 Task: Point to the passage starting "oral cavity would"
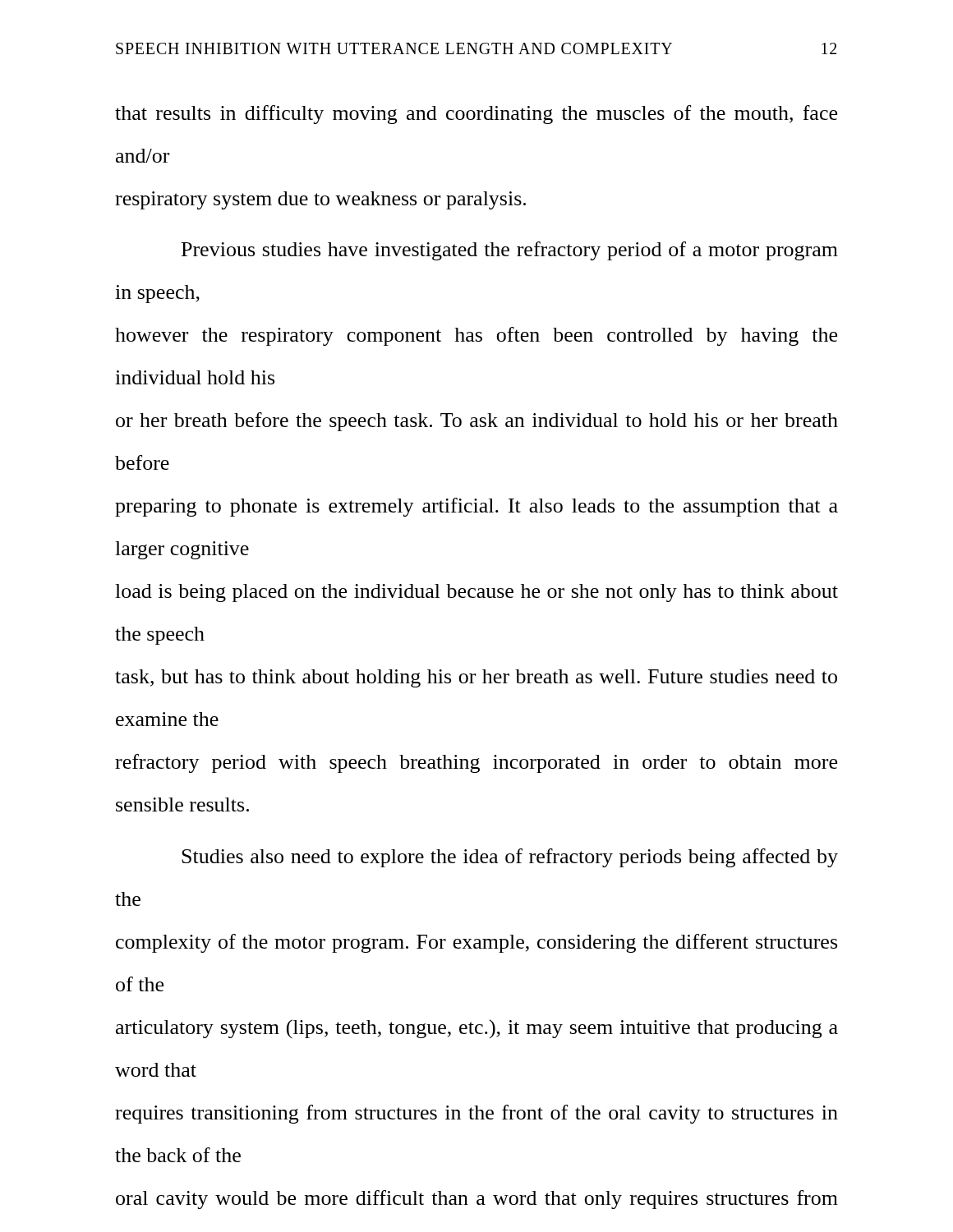click(476, 1209)
